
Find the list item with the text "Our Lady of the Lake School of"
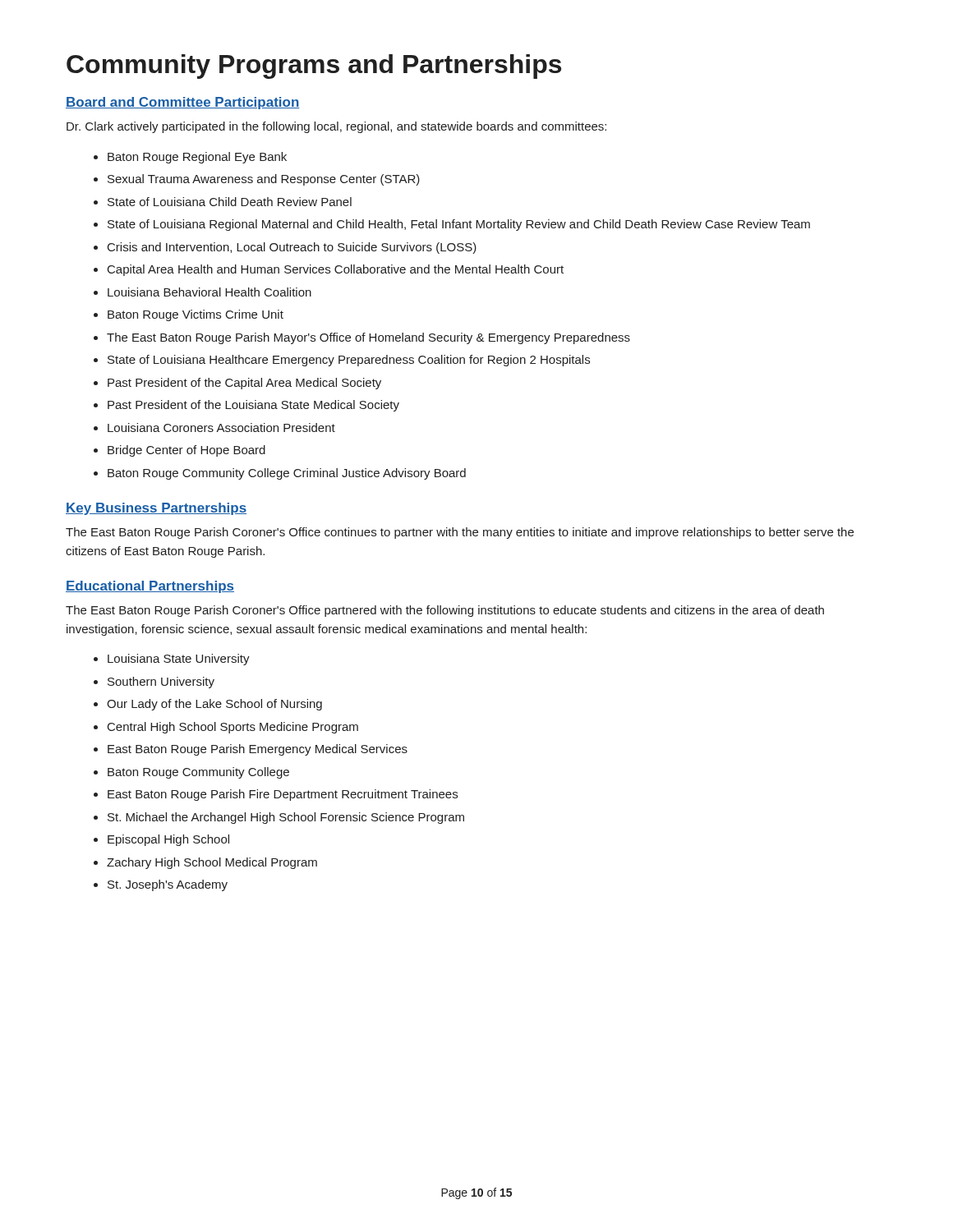pos(214,705)
